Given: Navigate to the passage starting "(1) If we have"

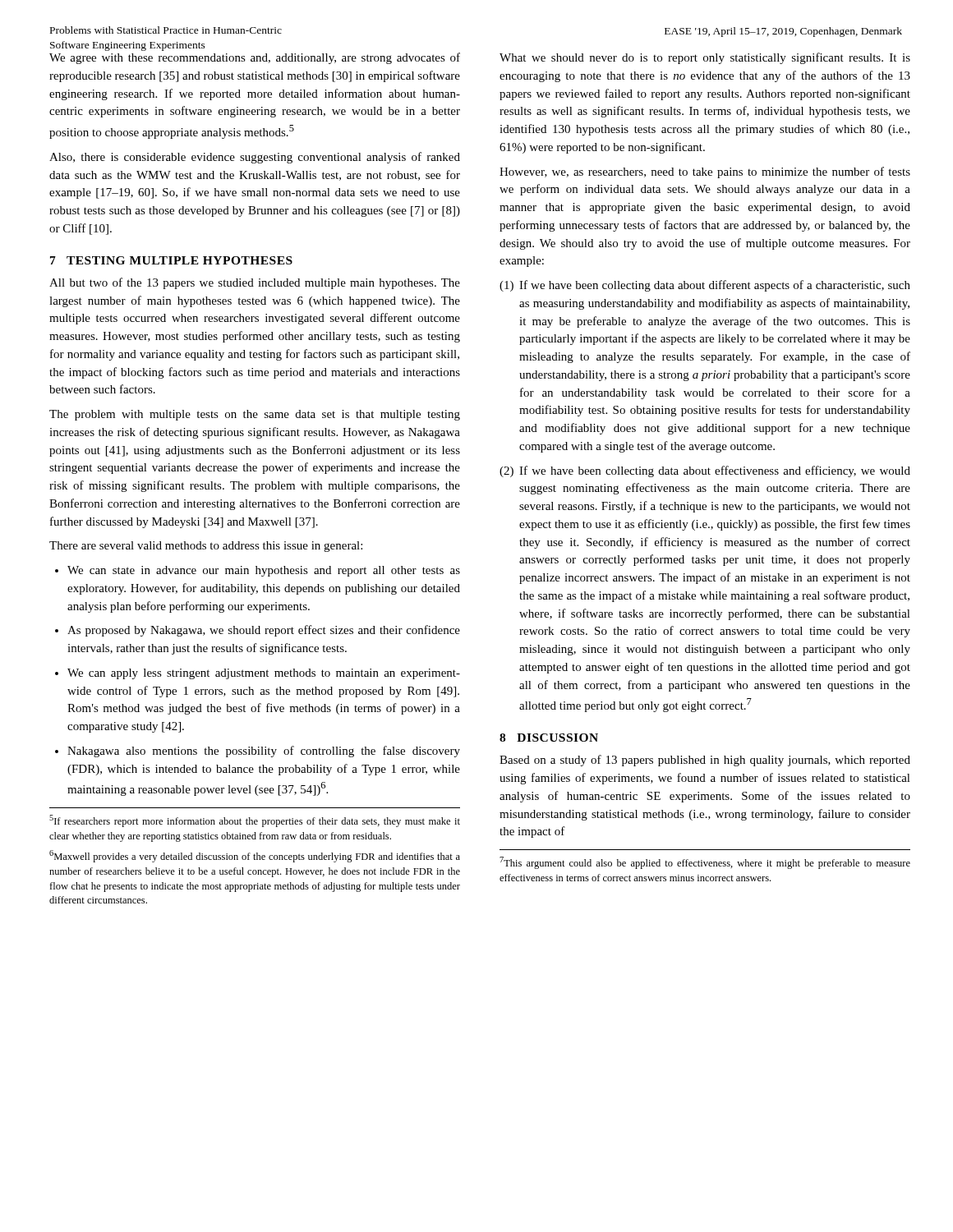Looking at the screenshot, I should 705,366.
